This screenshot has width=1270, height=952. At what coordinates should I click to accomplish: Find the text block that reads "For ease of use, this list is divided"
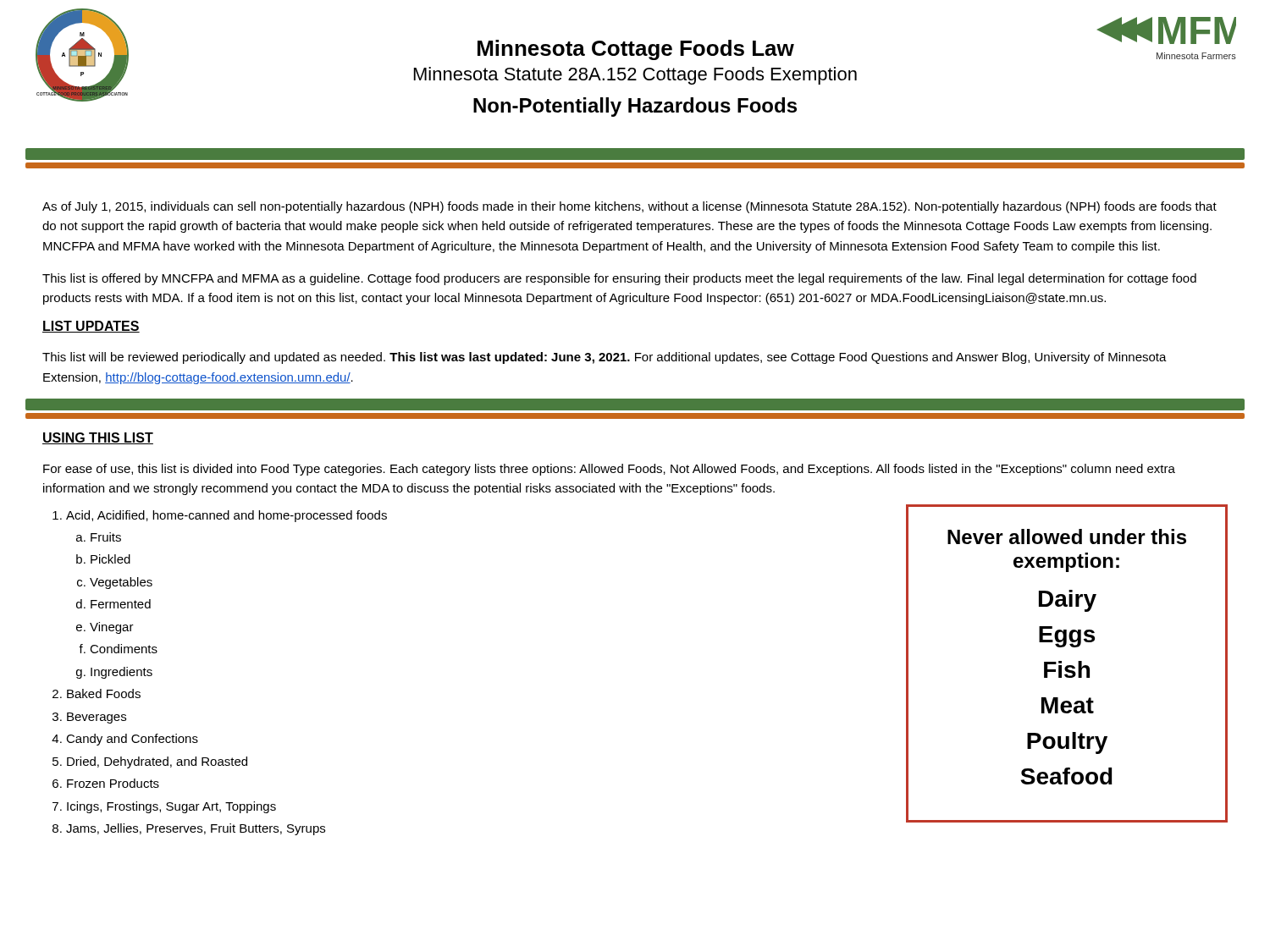tap(609, 478)
